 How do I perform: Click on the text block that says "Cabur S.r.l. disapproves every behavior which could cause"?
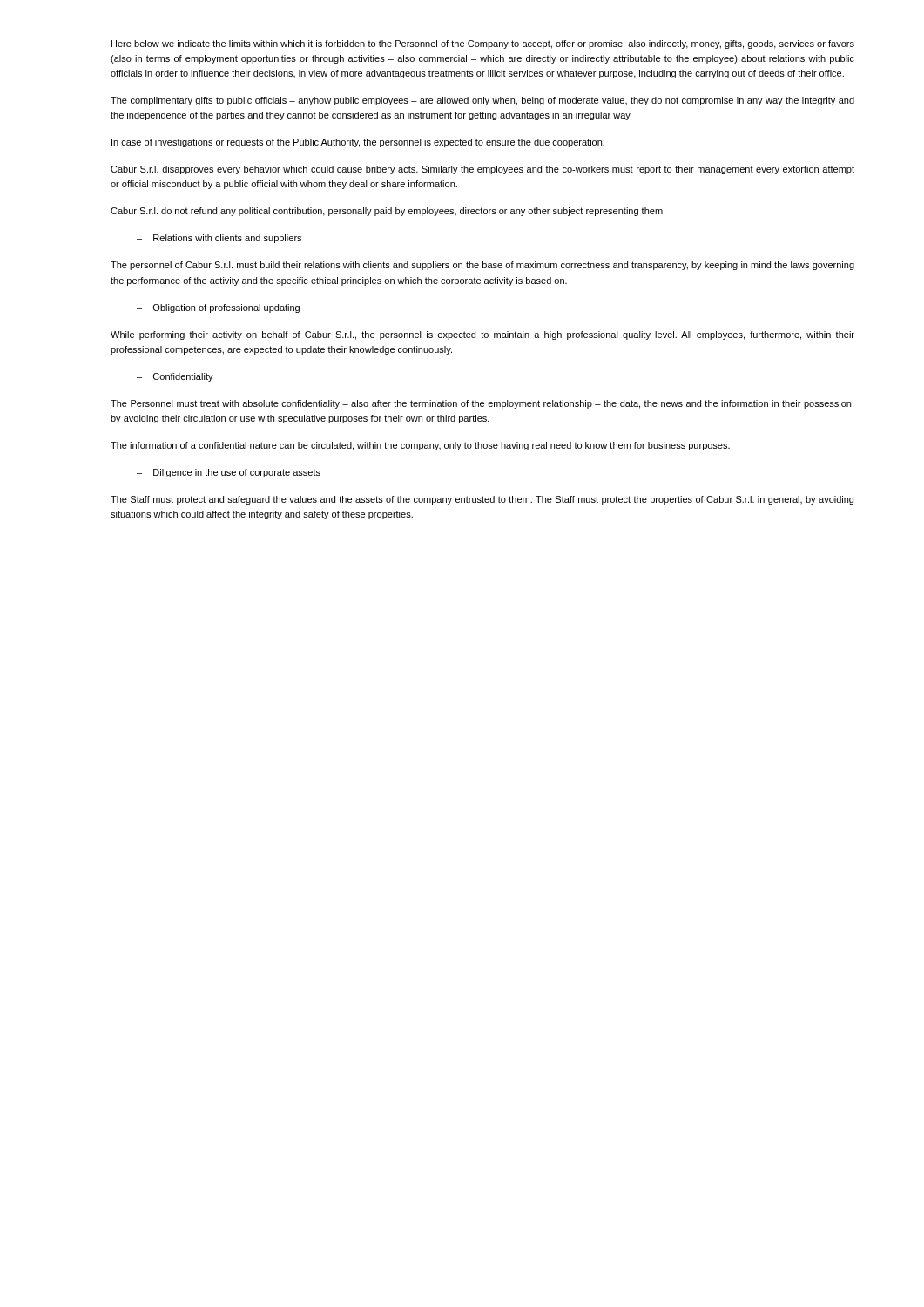(482, 177)
